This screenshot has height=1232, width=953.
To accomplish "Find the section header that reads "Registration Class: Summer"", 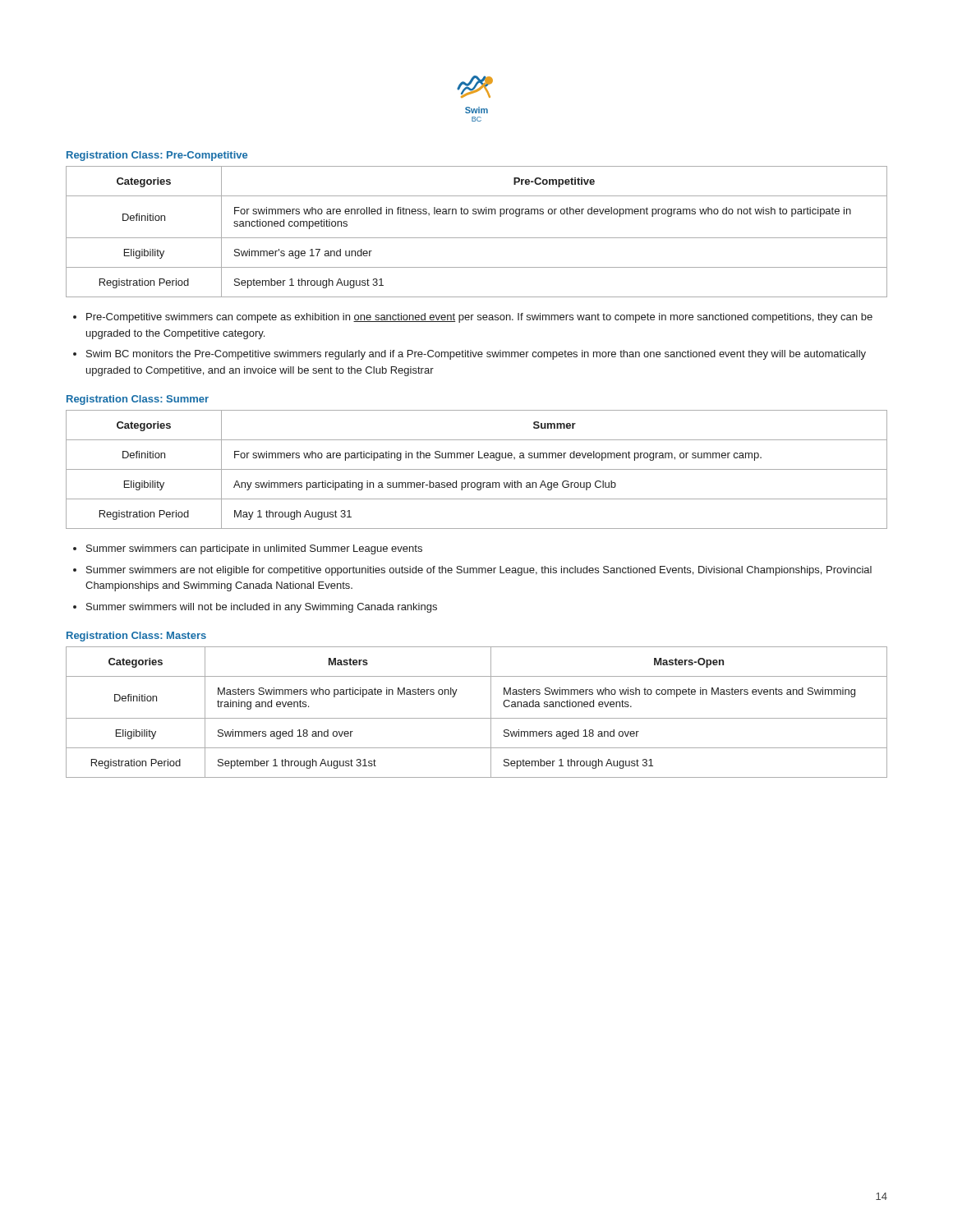I will coord(137,399).
